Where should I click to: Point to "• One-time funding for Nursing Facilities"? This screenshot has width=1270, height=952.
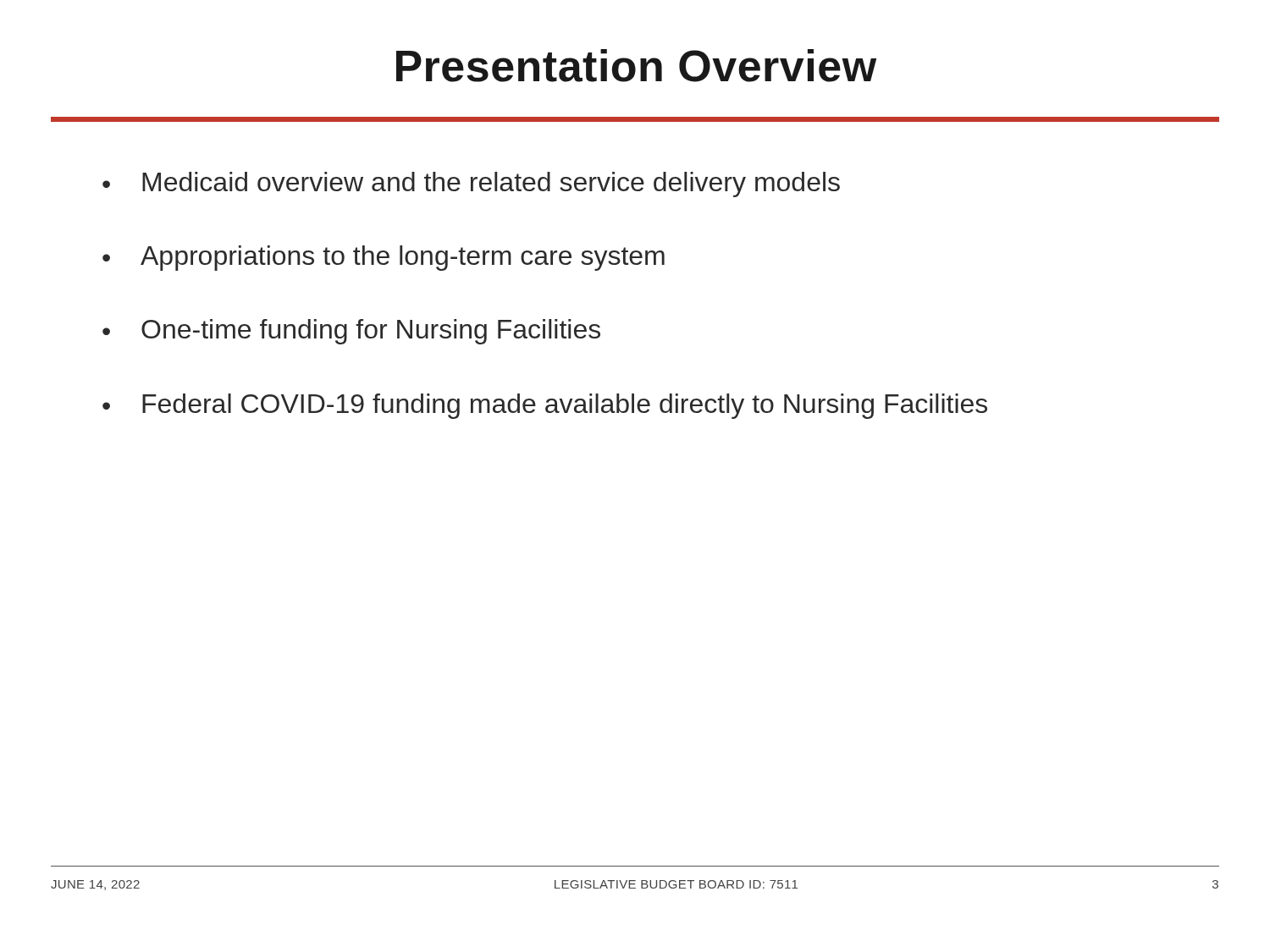tap(351, 331)
